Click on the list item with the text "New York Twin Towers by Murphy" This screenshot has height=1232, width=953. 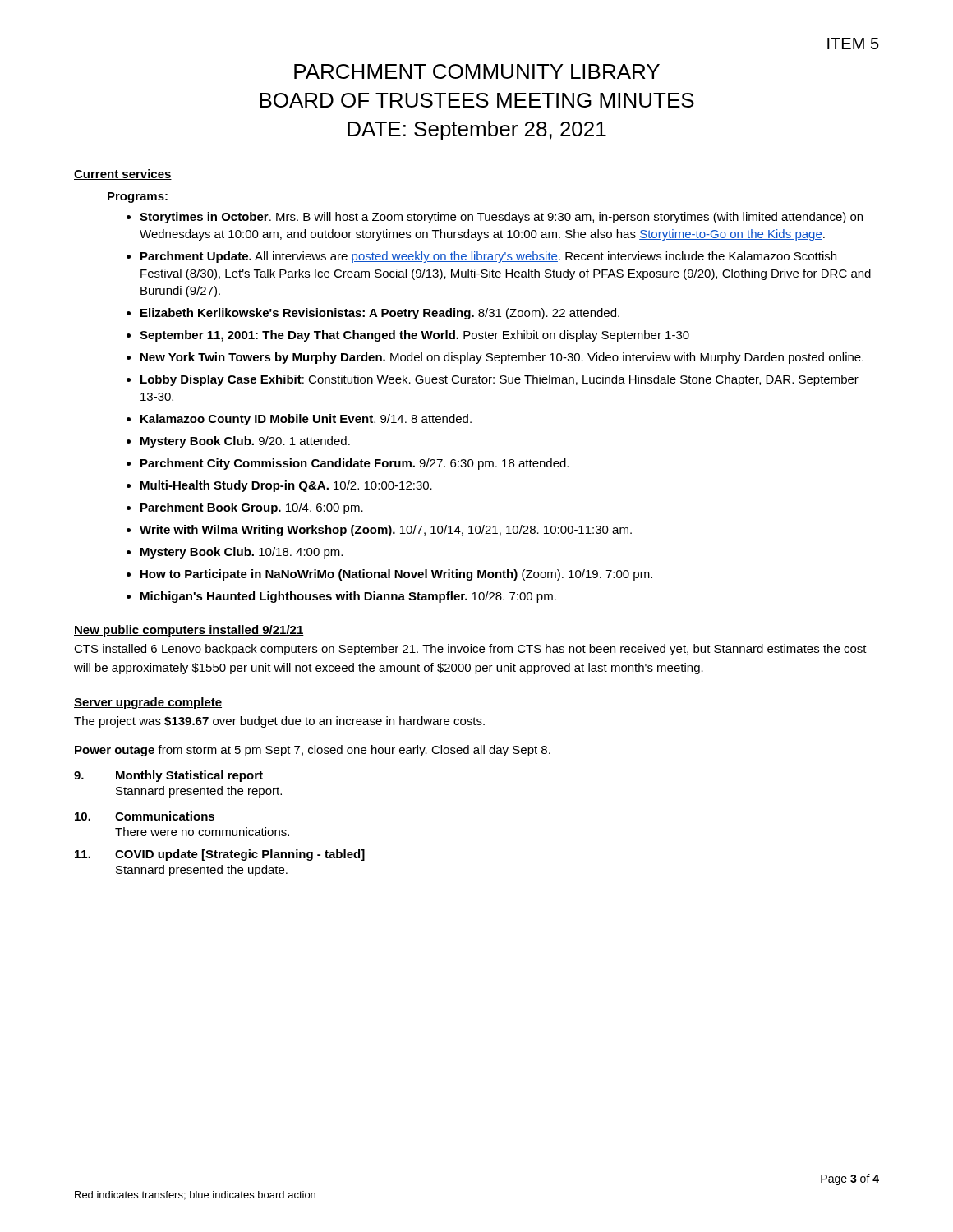coord(502,357)
